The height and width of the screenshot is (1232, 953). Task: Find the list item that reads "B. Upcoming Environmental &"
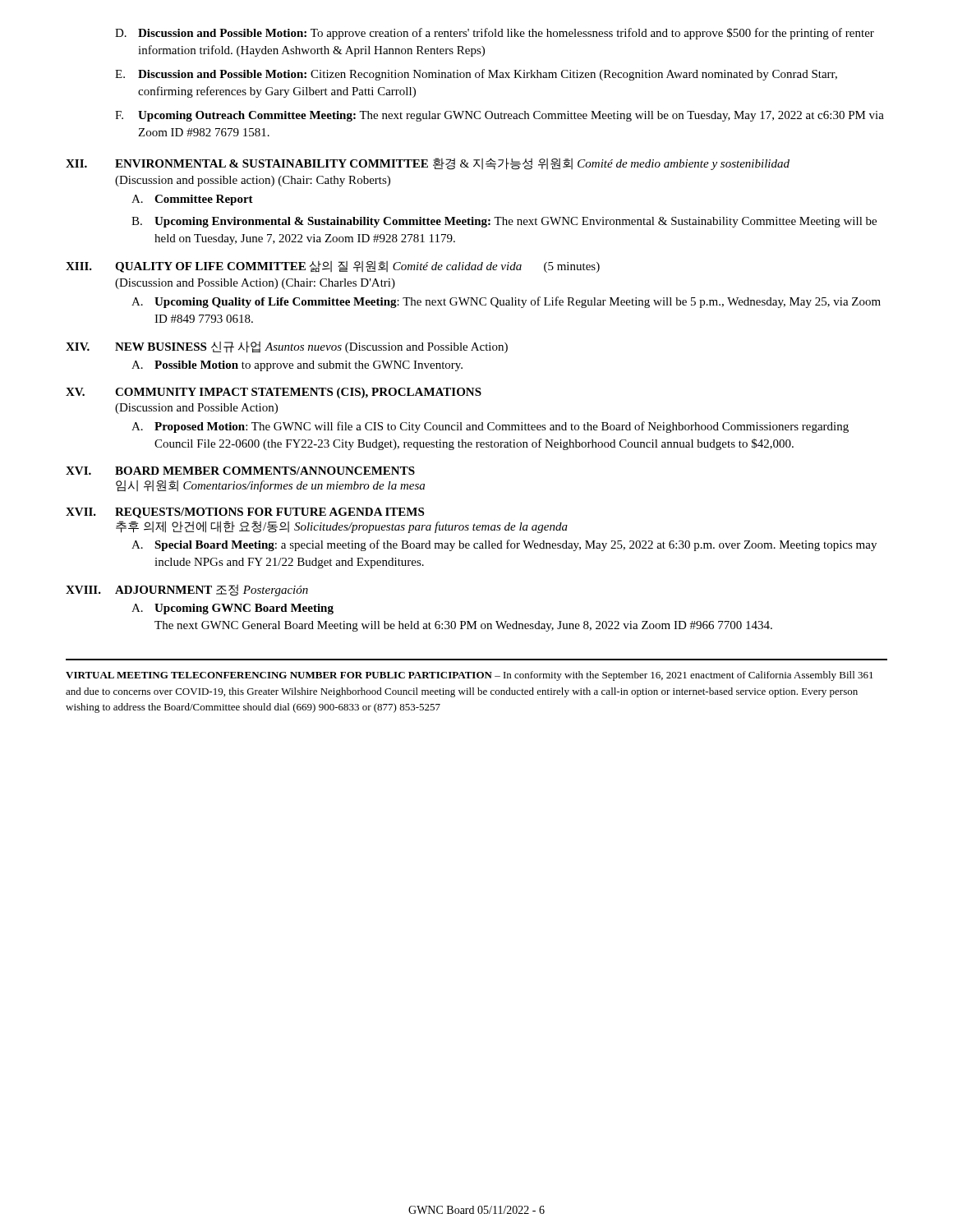coord(509,230)
